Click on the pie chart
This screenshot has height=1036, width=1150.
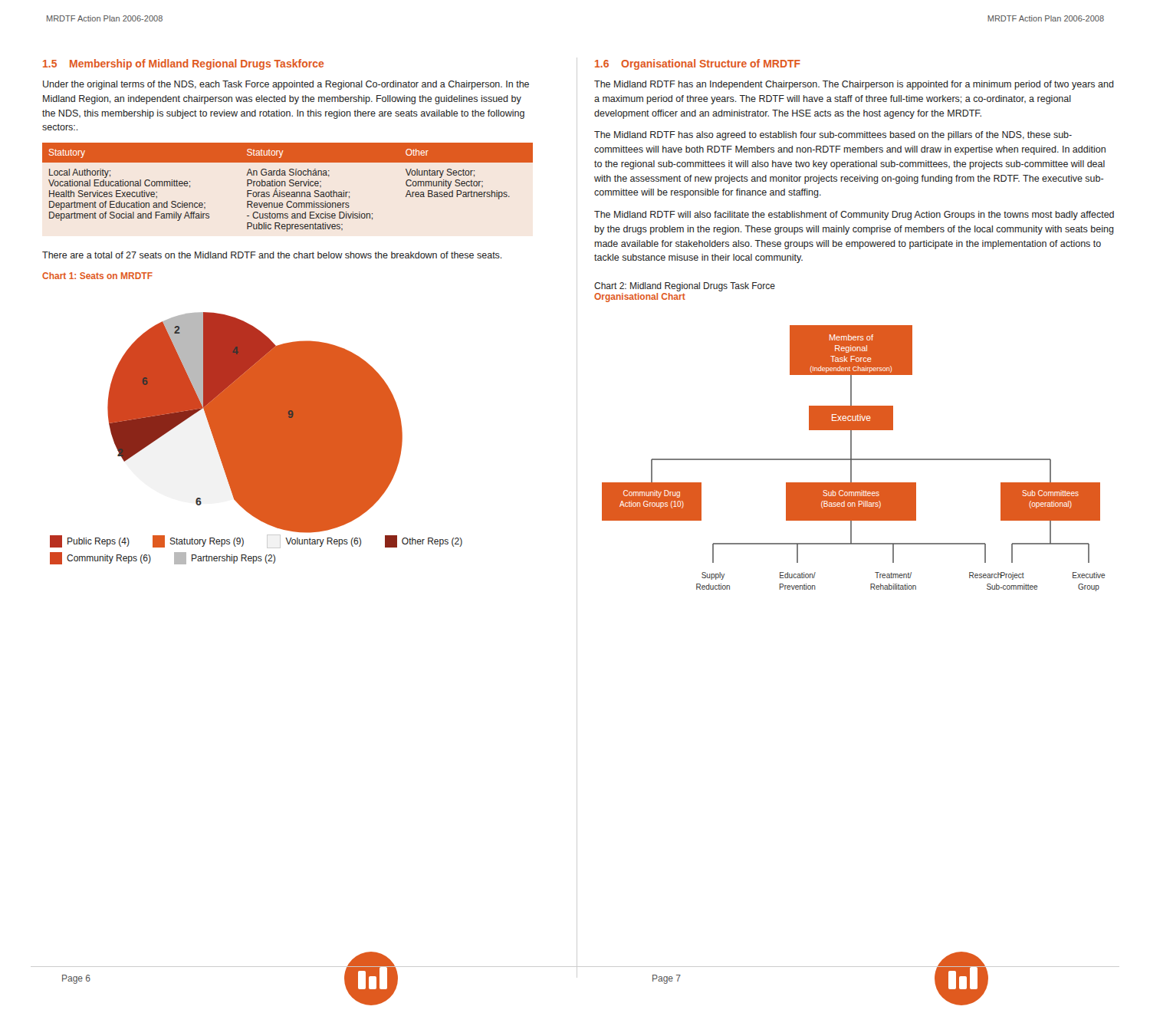pos(288,427)
